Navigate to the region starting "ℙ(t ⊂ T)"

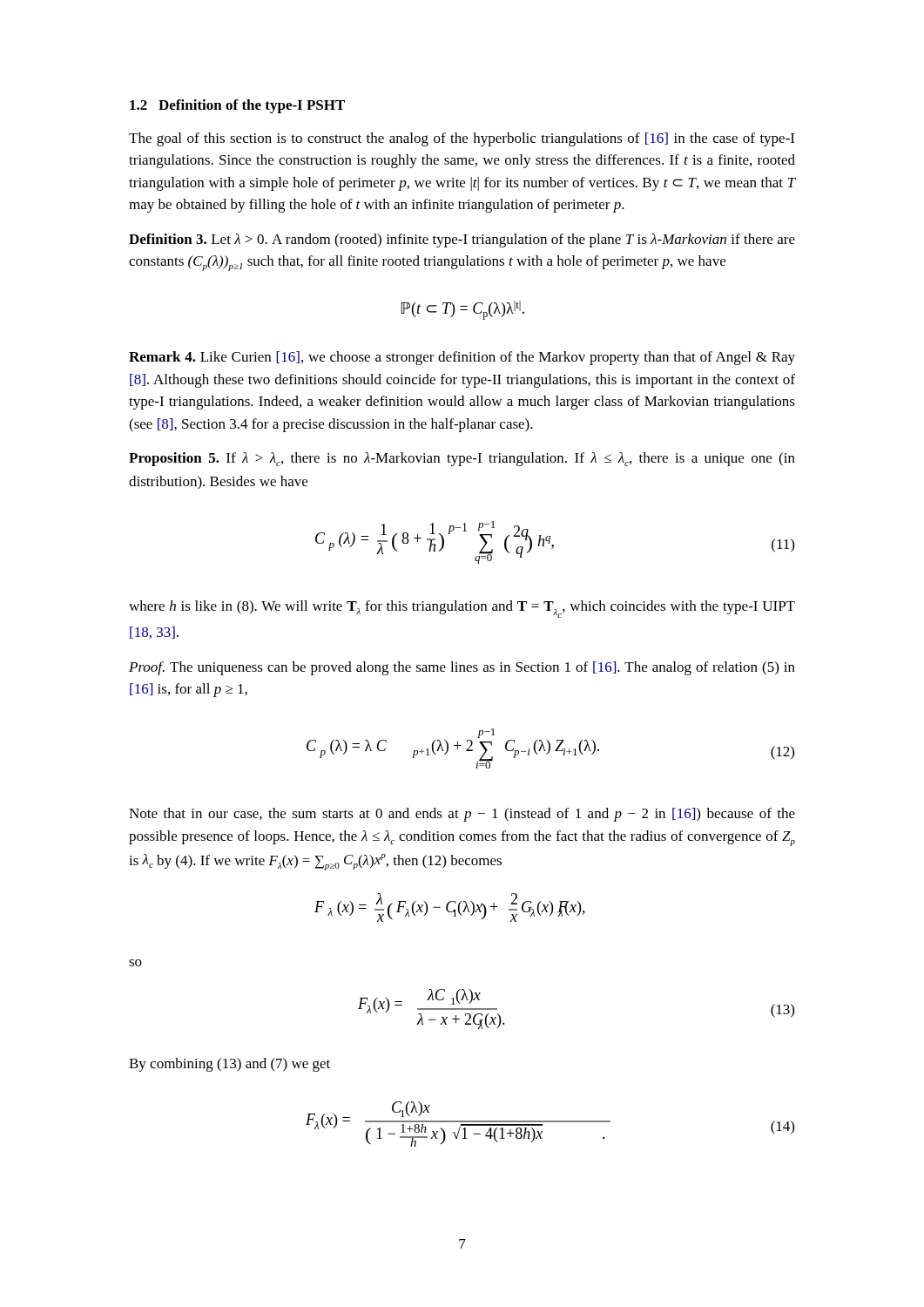click(462, 307)
